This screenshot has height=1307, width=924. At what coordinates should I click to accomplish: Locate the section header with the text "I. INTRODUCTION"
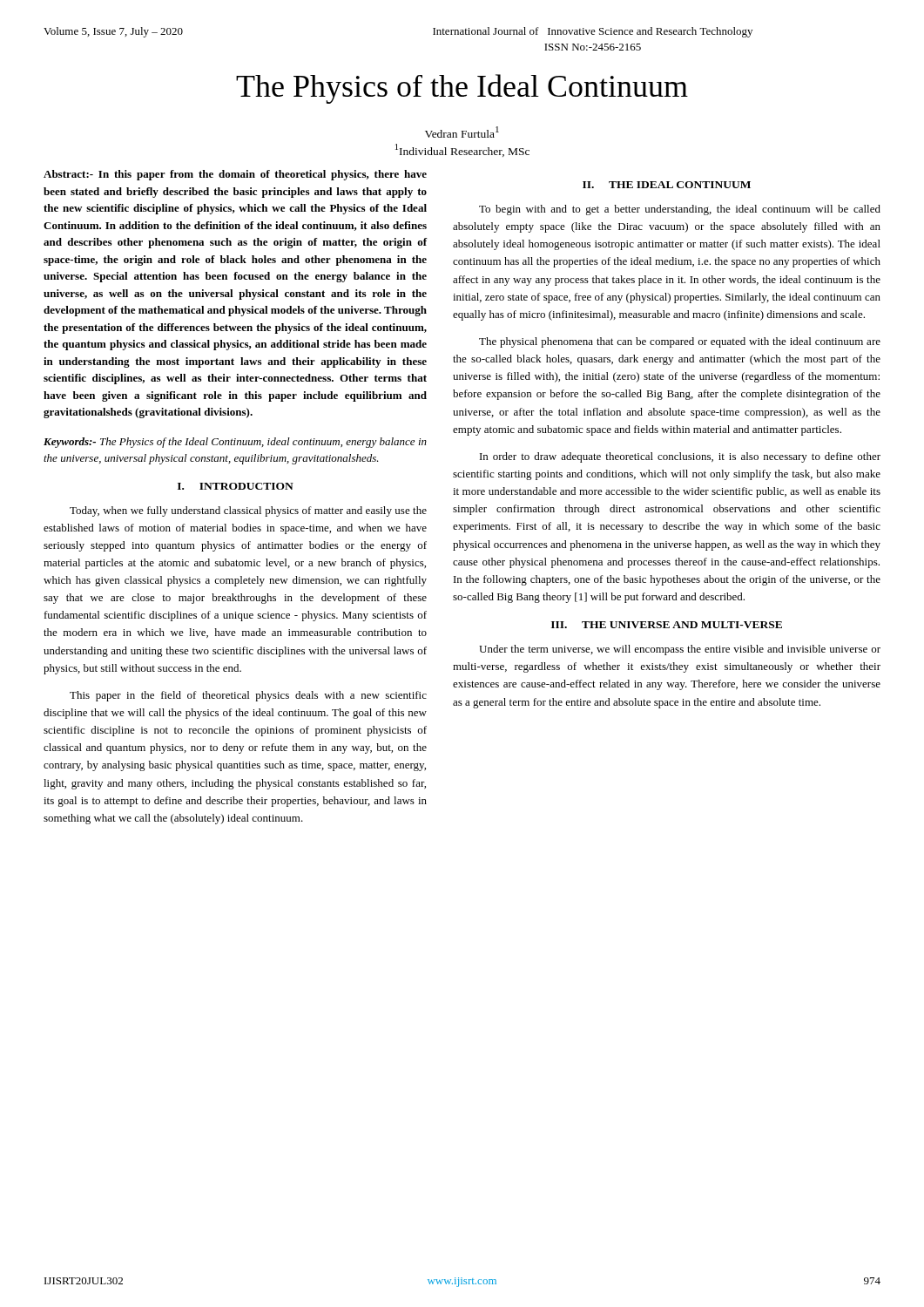235,485
